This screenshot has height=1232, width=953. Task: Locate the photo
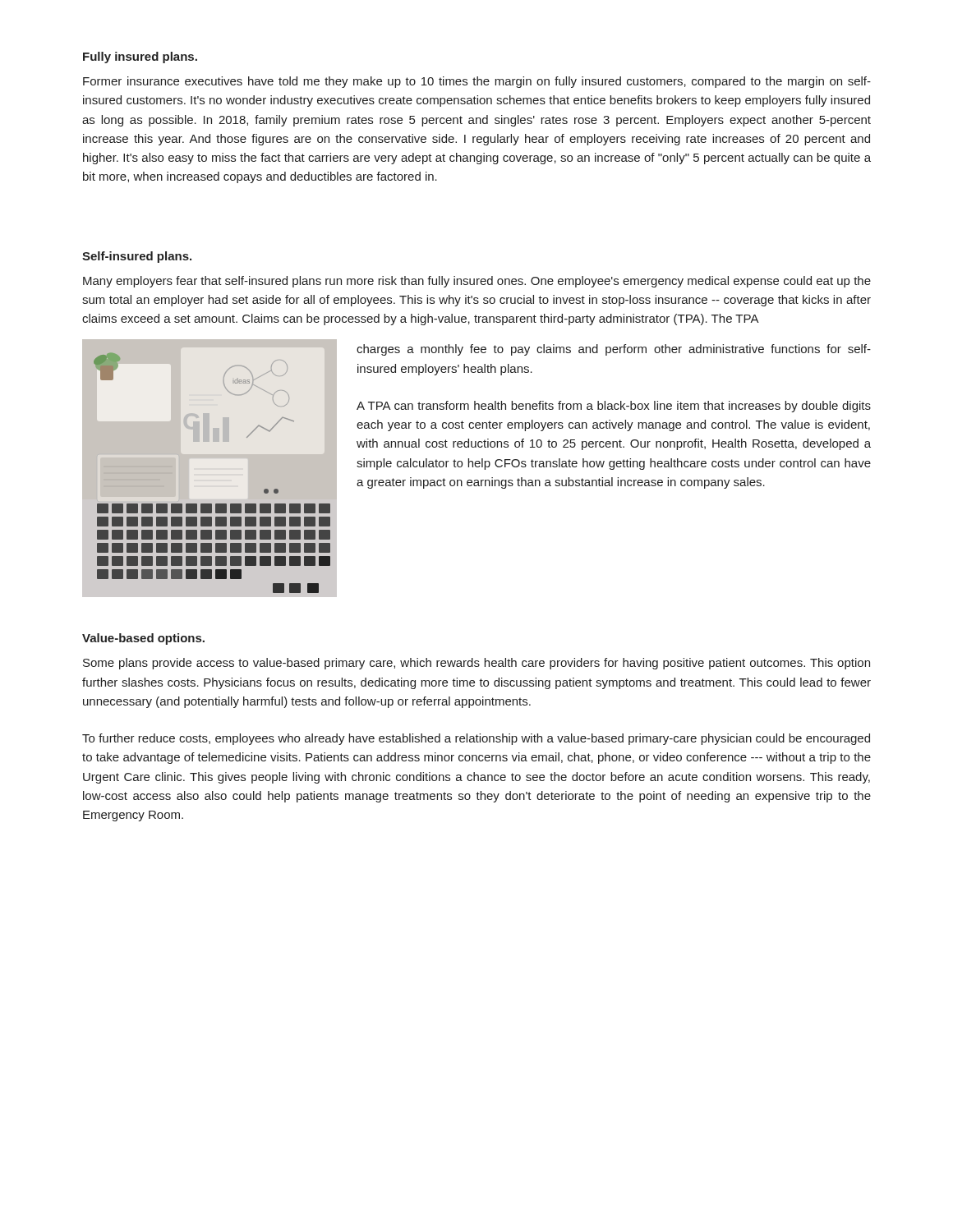click(209, 470)
